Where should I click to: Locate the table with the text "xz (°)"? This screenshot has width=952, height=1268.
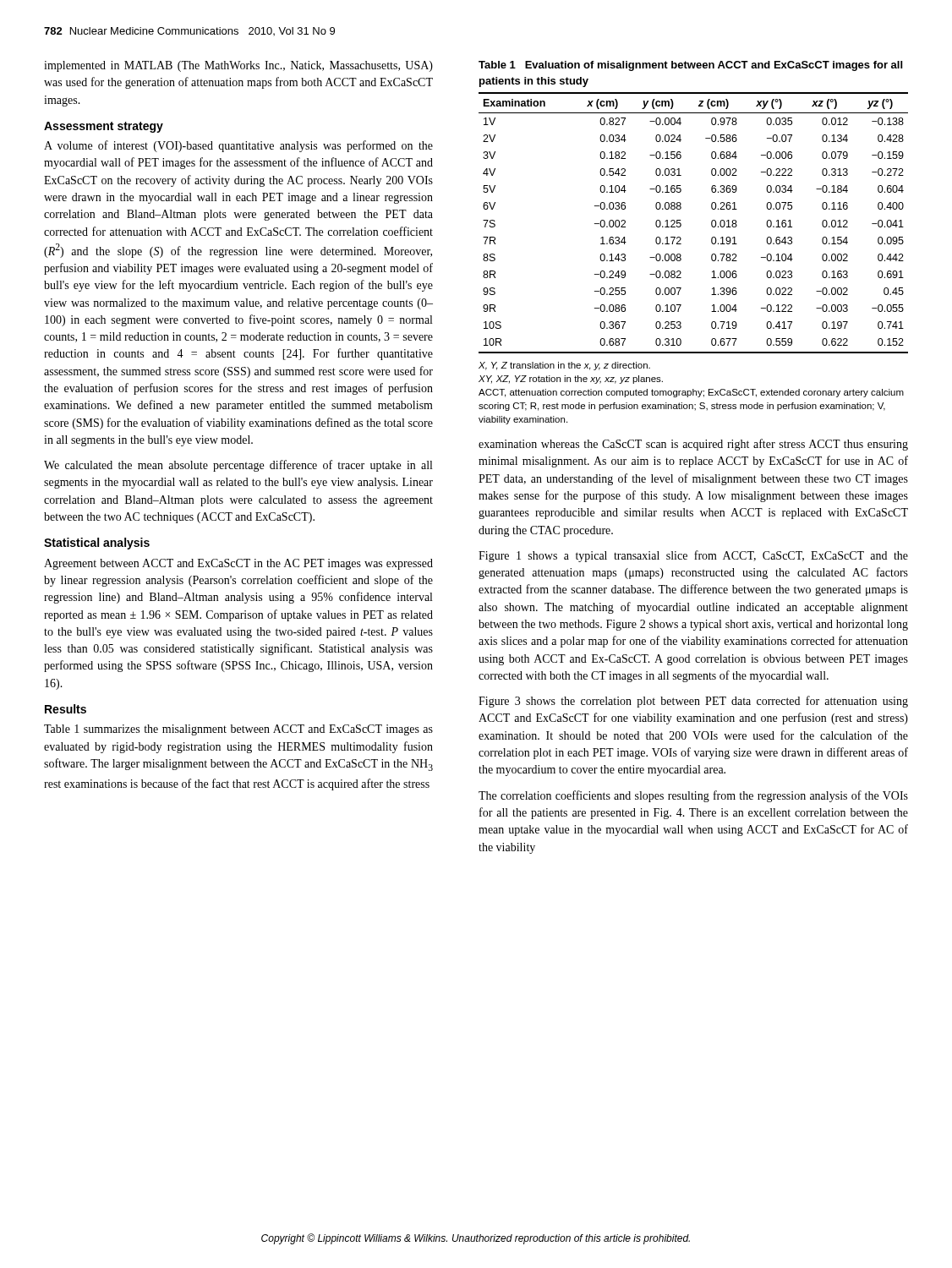pyautogui.click(x=693, y=222)
